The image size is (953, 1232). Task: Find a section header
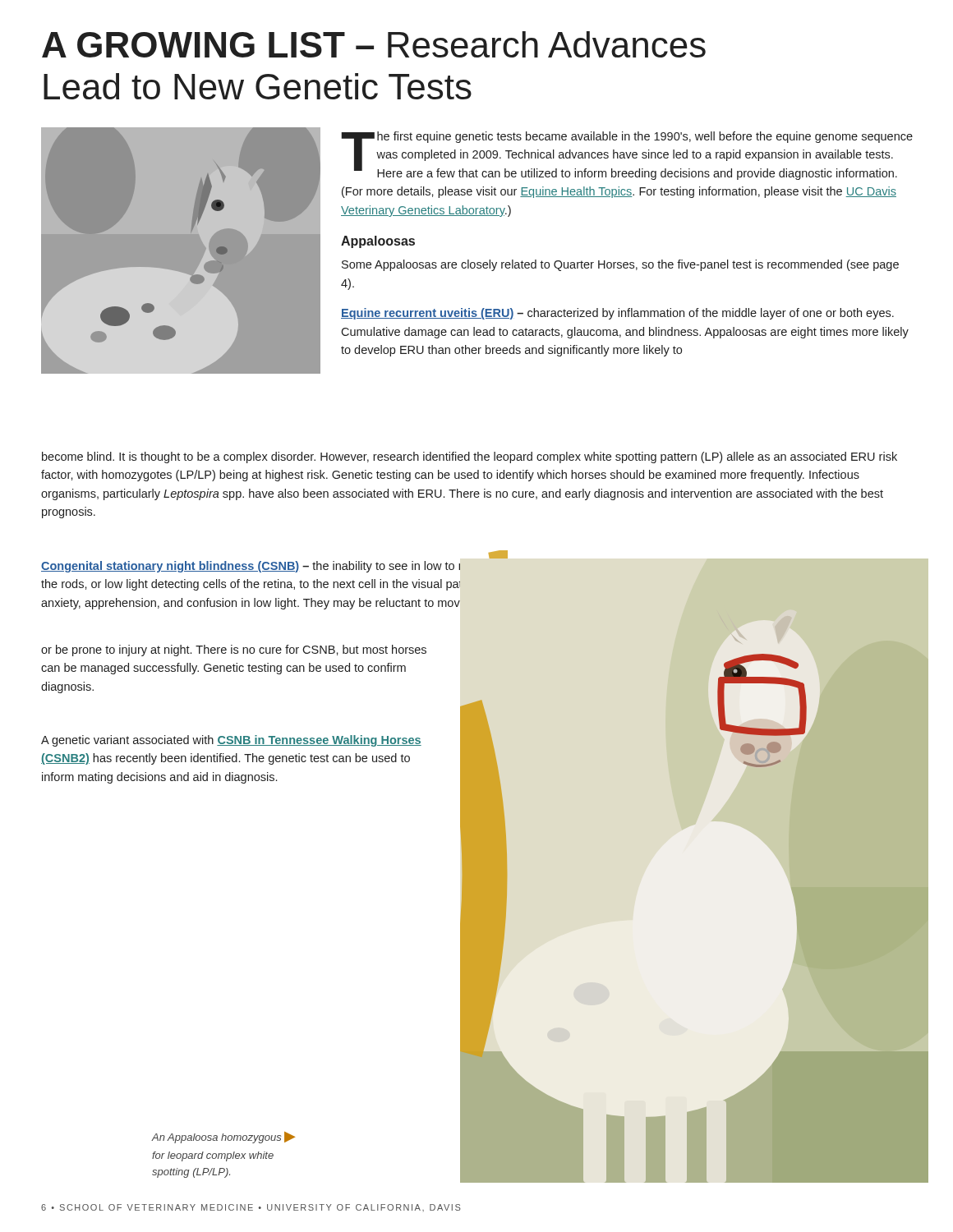[378, 241]
